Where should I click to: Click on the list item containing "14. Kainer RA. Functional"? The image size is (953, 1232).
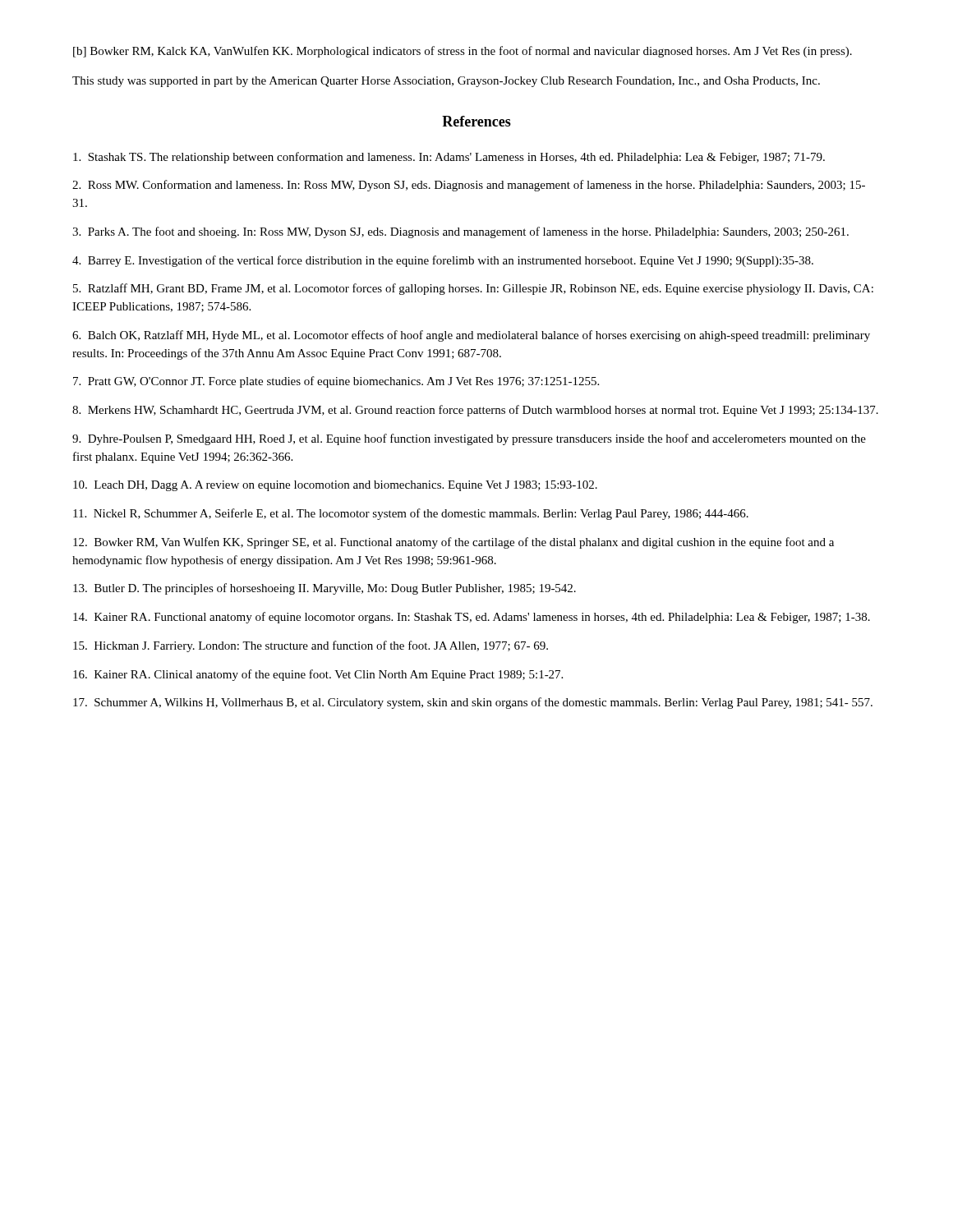tap(471, 617)
